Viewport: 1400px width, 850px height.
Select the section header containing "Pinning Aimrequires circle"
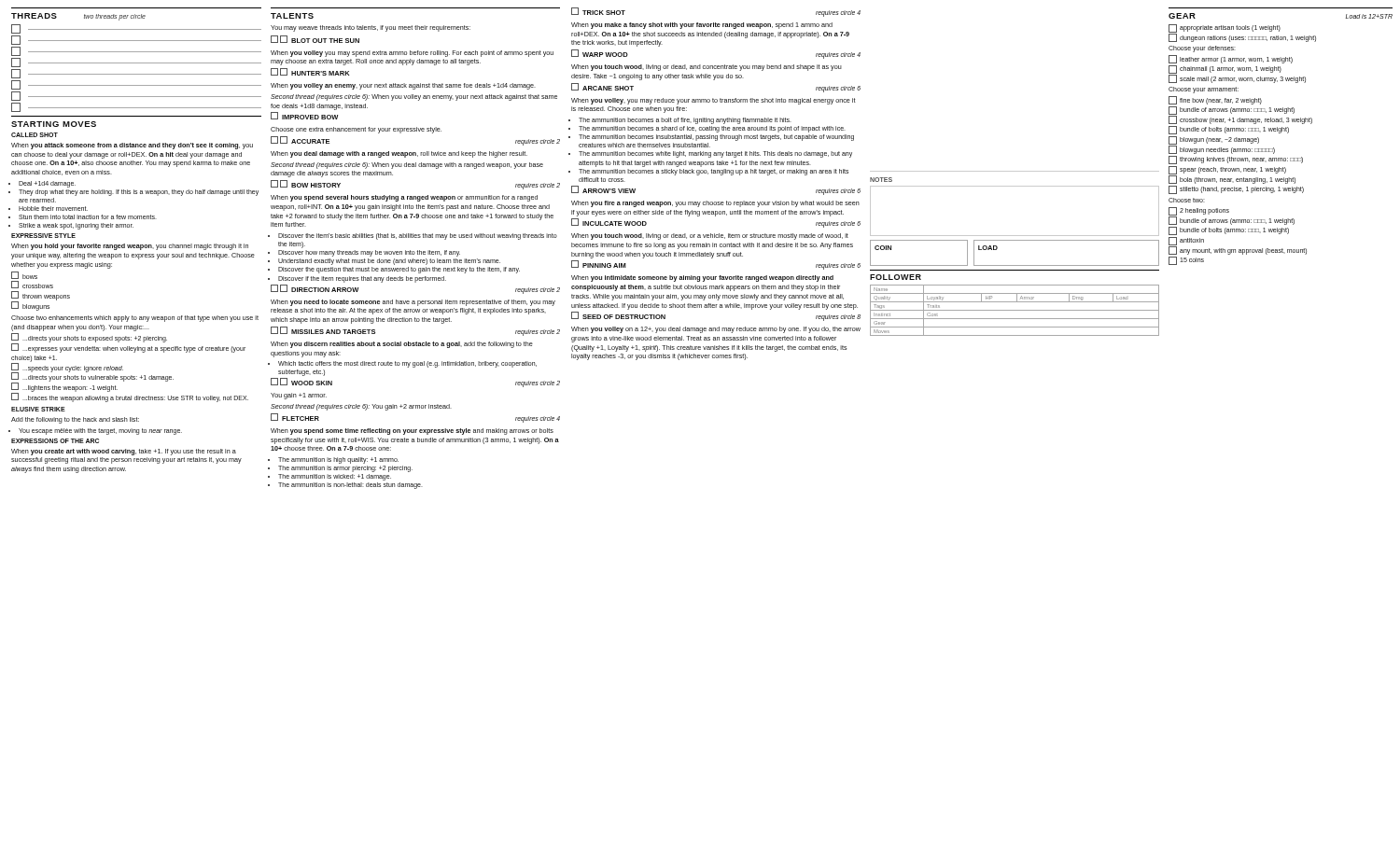click(x=716, y=265)
